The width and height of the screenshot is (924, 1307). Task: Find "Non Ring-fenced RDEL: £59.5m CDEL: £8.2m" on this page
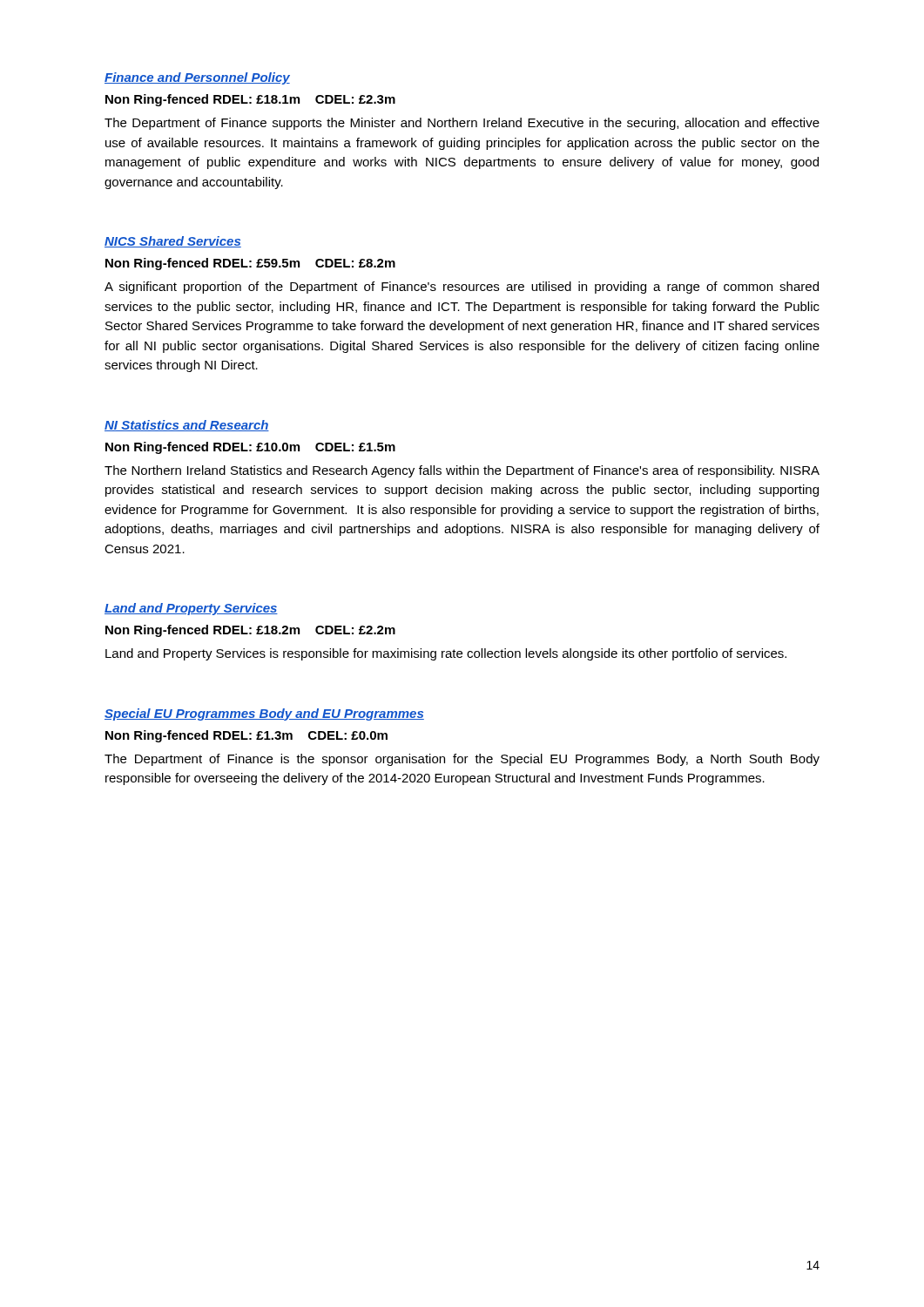(250, 263)
